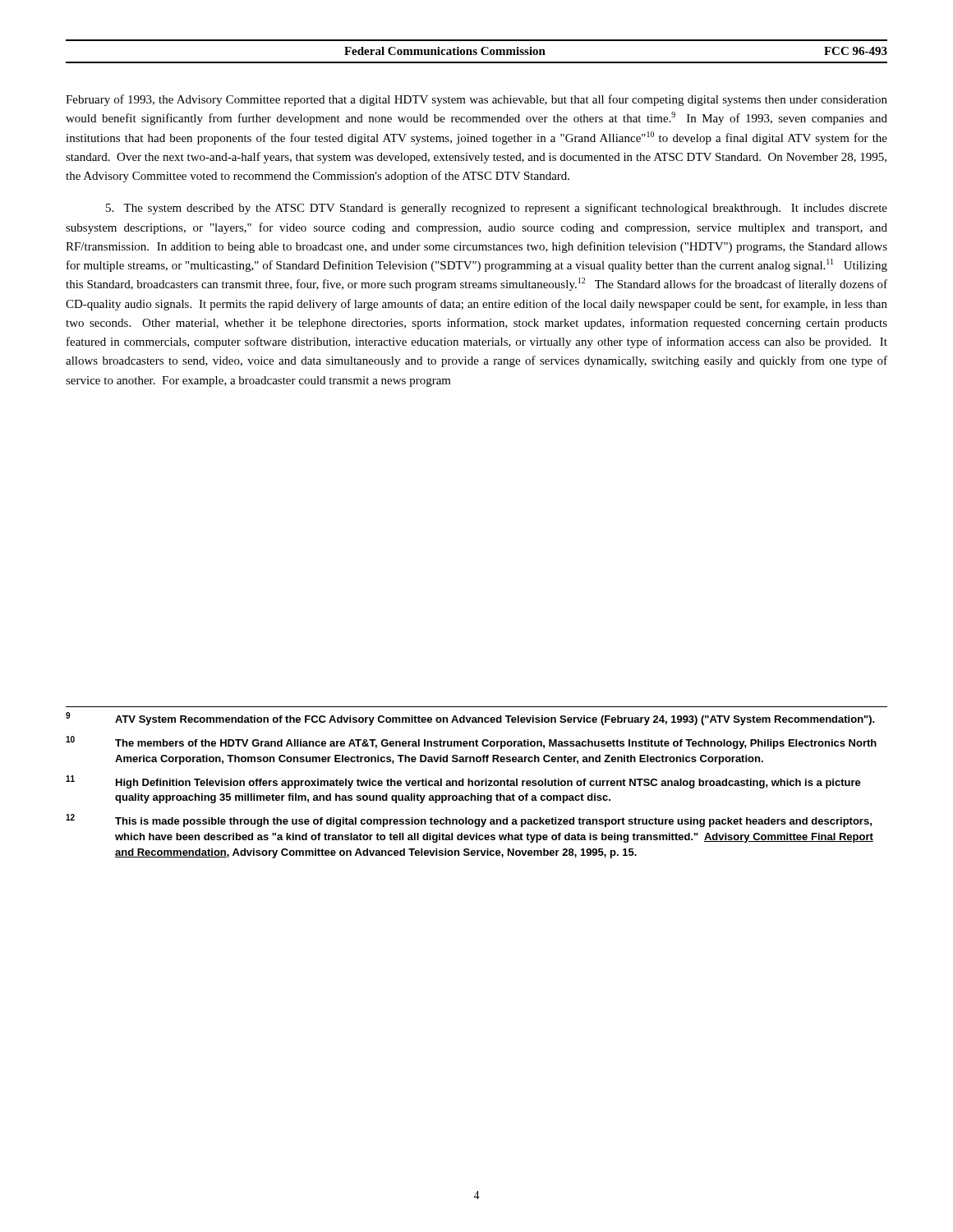Click on the text block starting "11 High Definition"
953x1232 pixels.
click(x=476, y=790)
